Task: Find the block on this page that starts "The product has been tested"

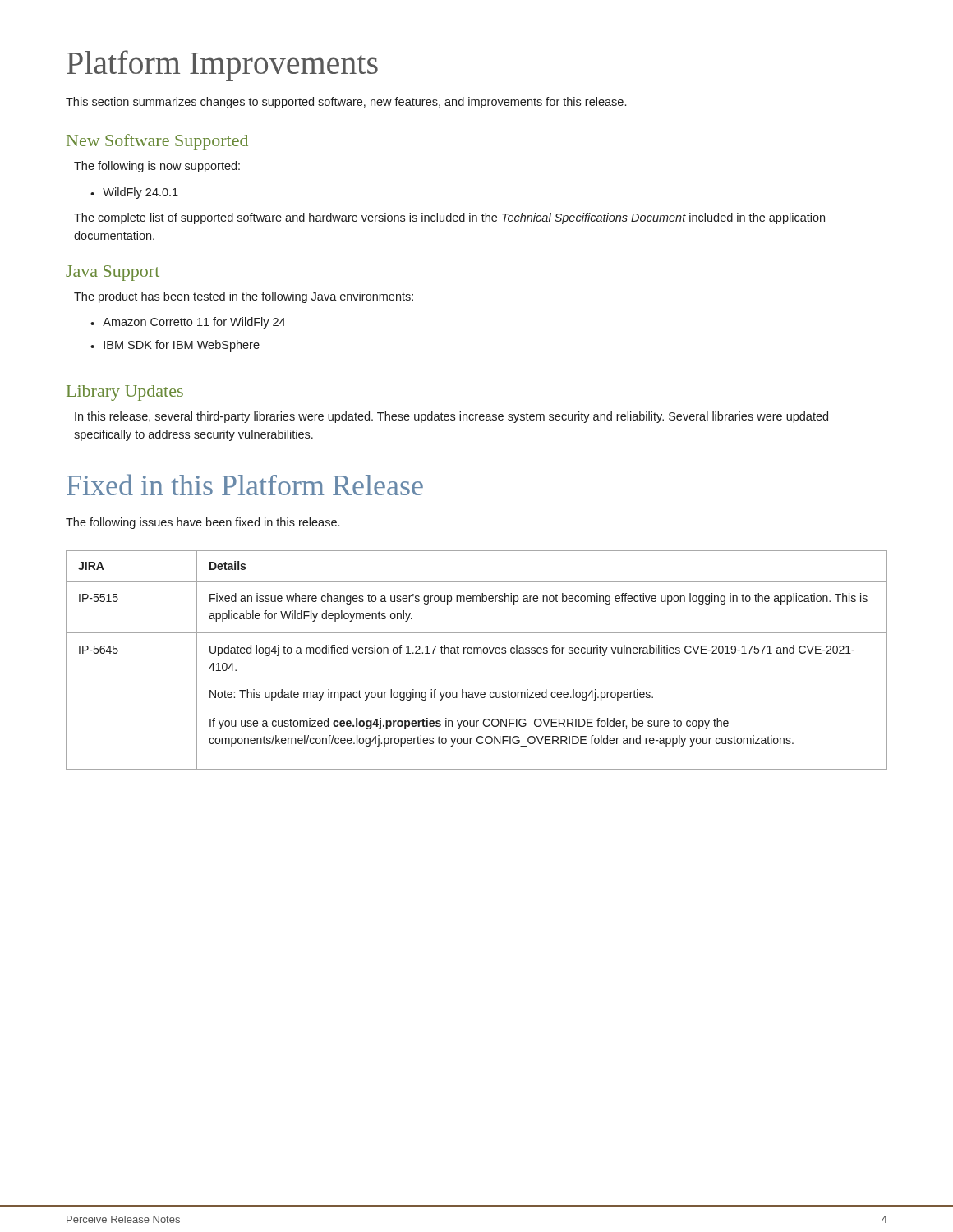Action: tap(244, 297)
